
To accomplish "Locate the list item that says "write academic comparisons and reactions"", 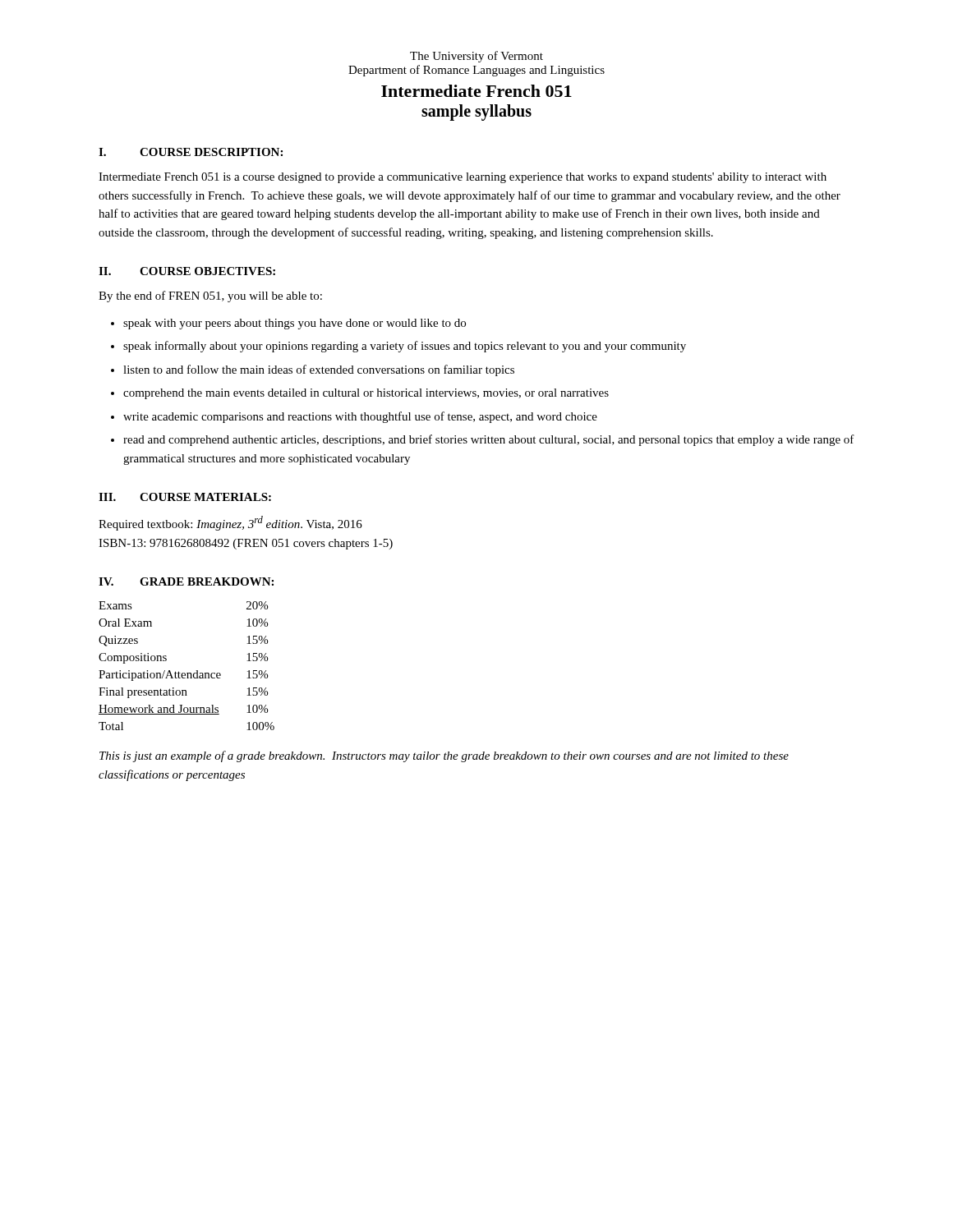I will [x=360, y=416].
